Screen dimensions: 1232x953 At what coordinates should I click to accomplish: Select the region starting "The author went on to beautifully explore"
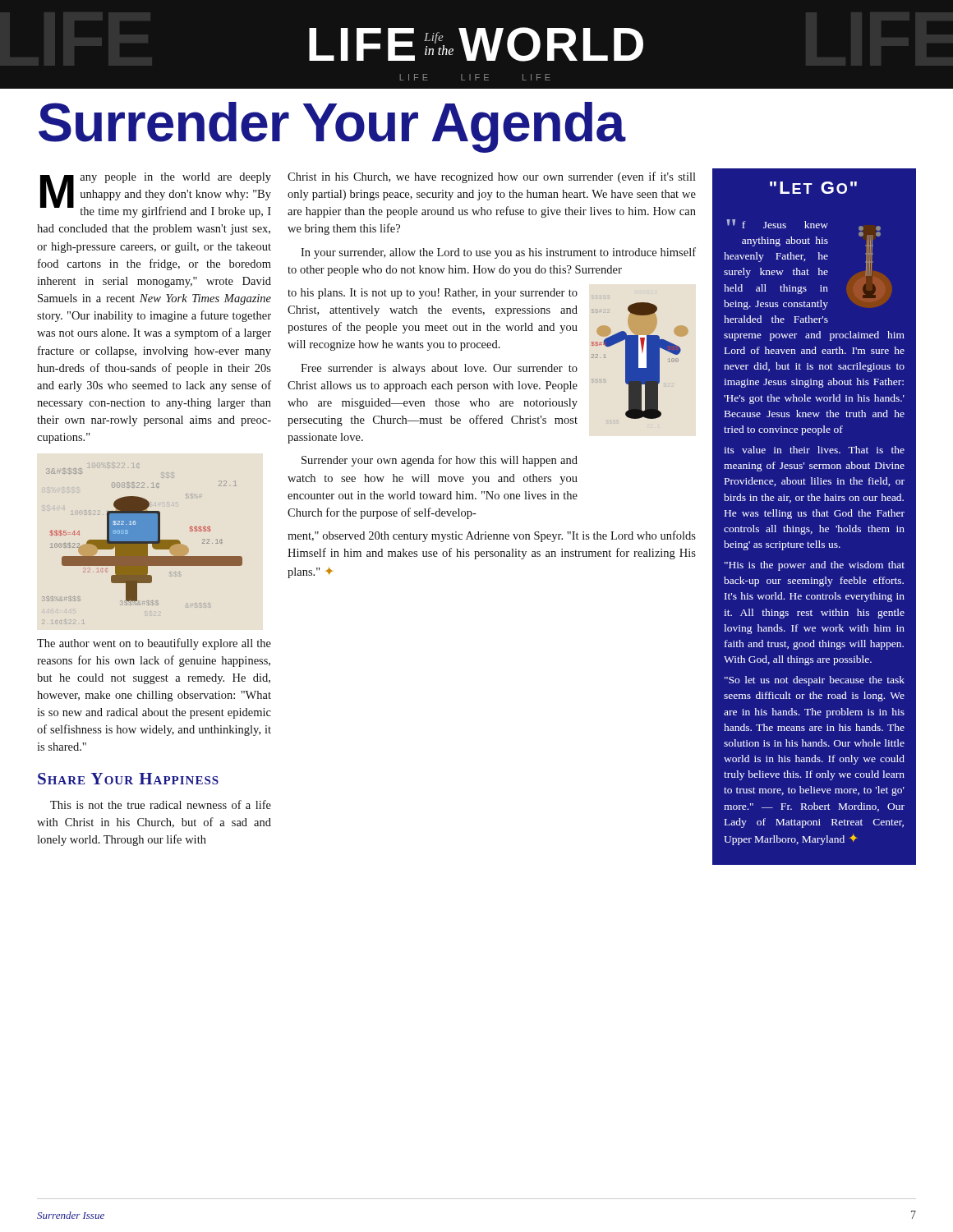pos(154,695)
